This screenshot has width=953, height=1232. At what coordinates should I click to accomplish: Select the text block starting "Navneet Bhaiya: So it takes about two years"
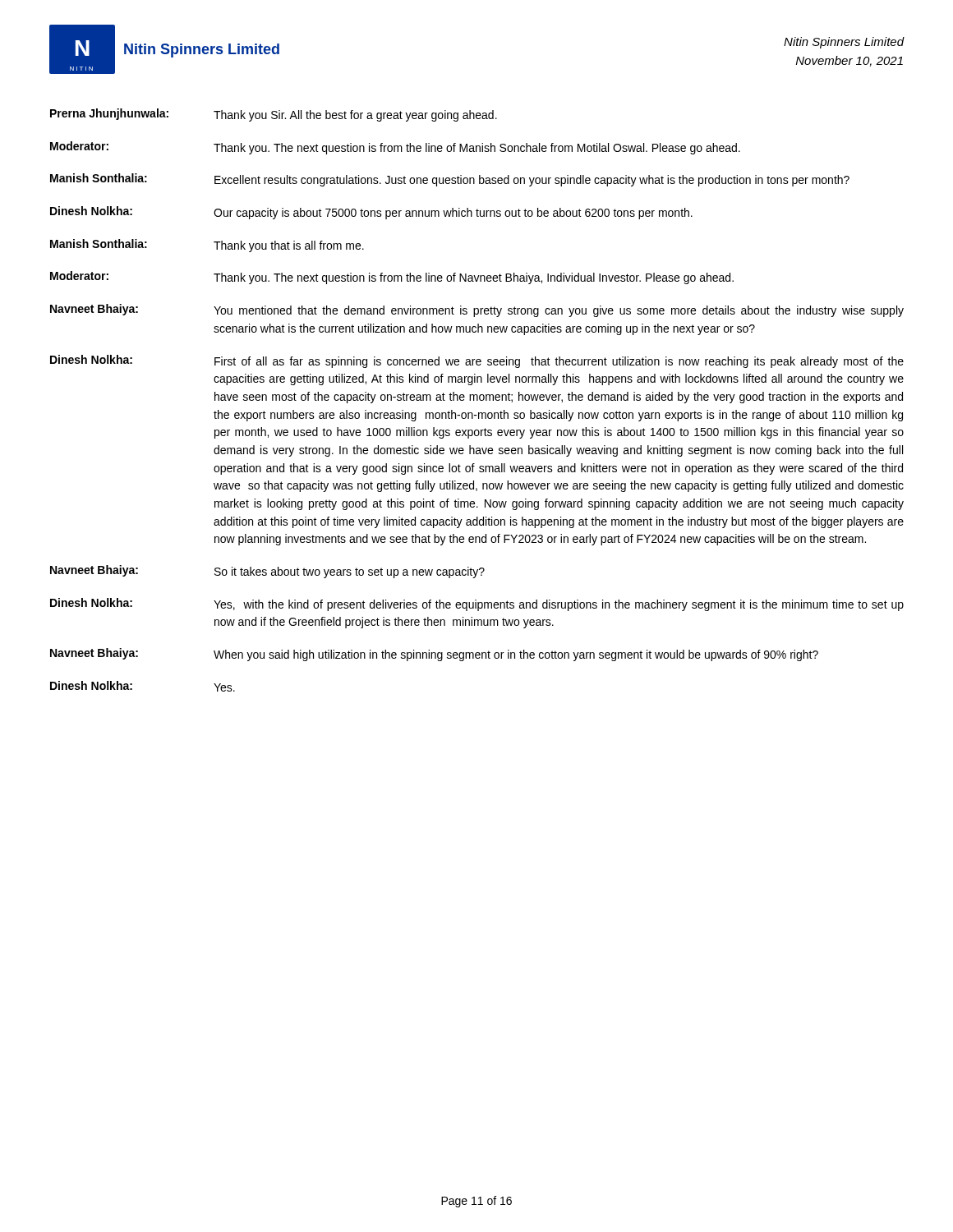click(x=476, y=572)
